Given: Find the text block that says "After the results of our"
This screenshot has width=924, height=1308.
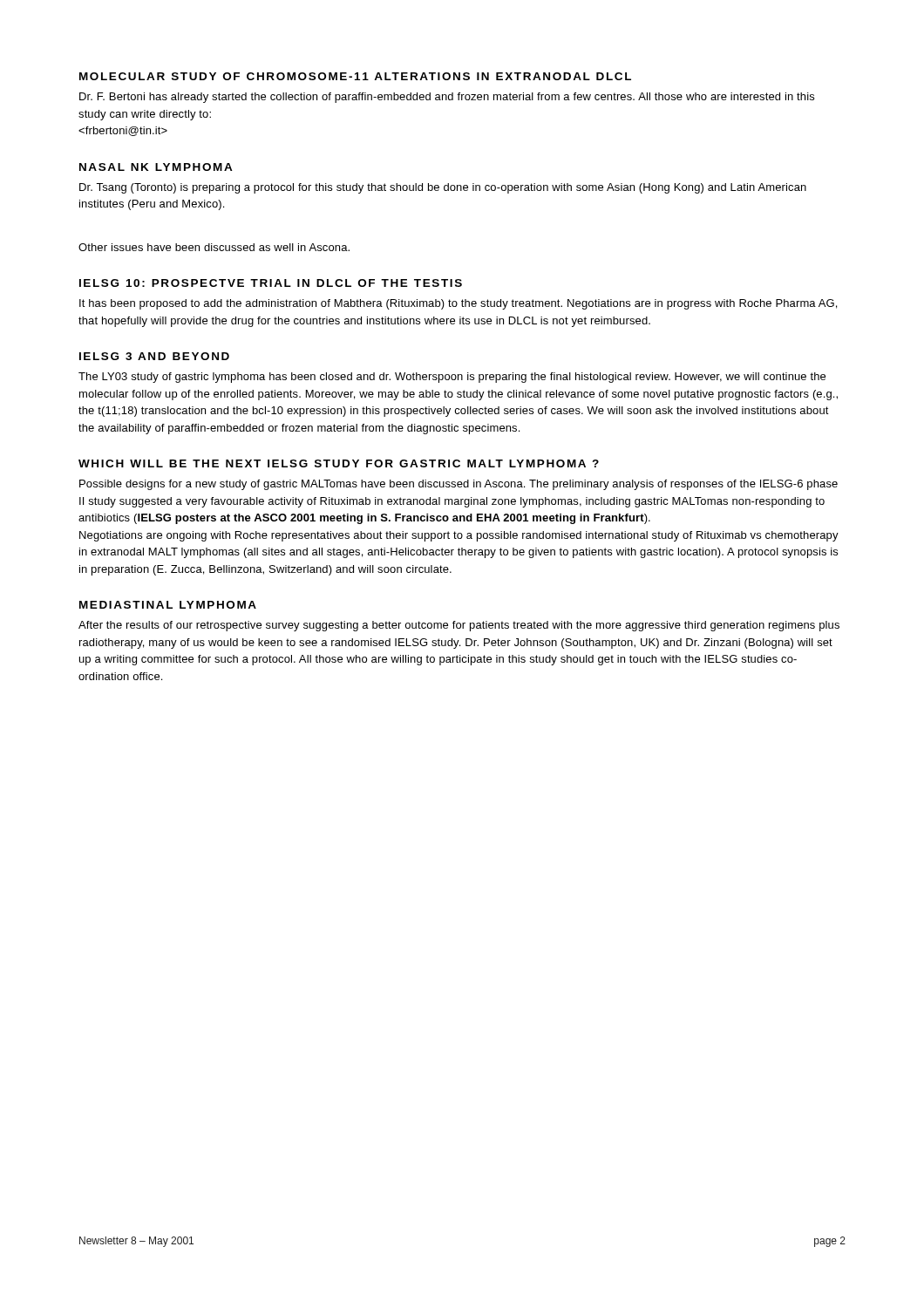Looking at the screenshot, I should coord(459,650).
